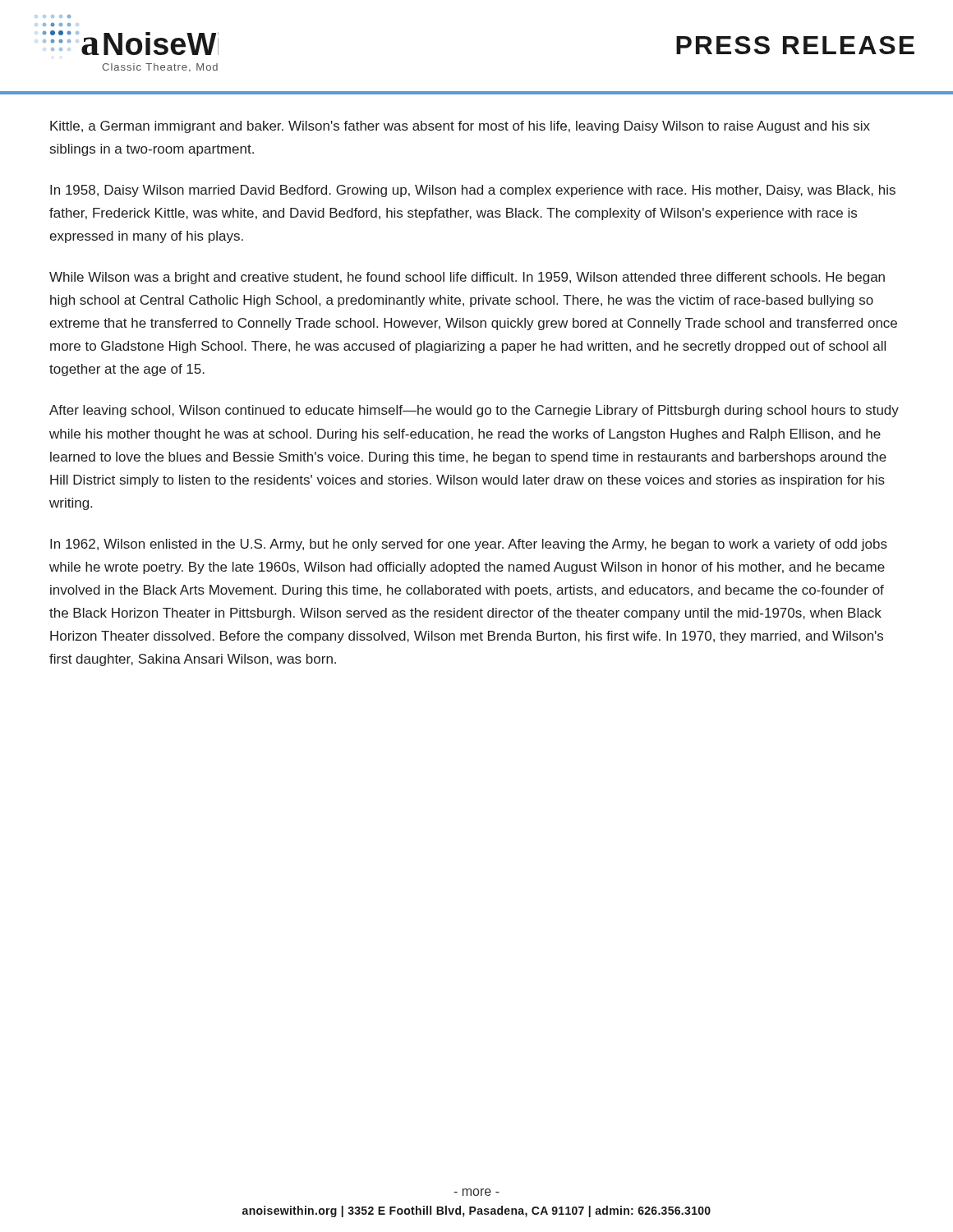
Task: Locate the element starting "While Wilson was a bright and"
Action: click(x=474, y=323)
